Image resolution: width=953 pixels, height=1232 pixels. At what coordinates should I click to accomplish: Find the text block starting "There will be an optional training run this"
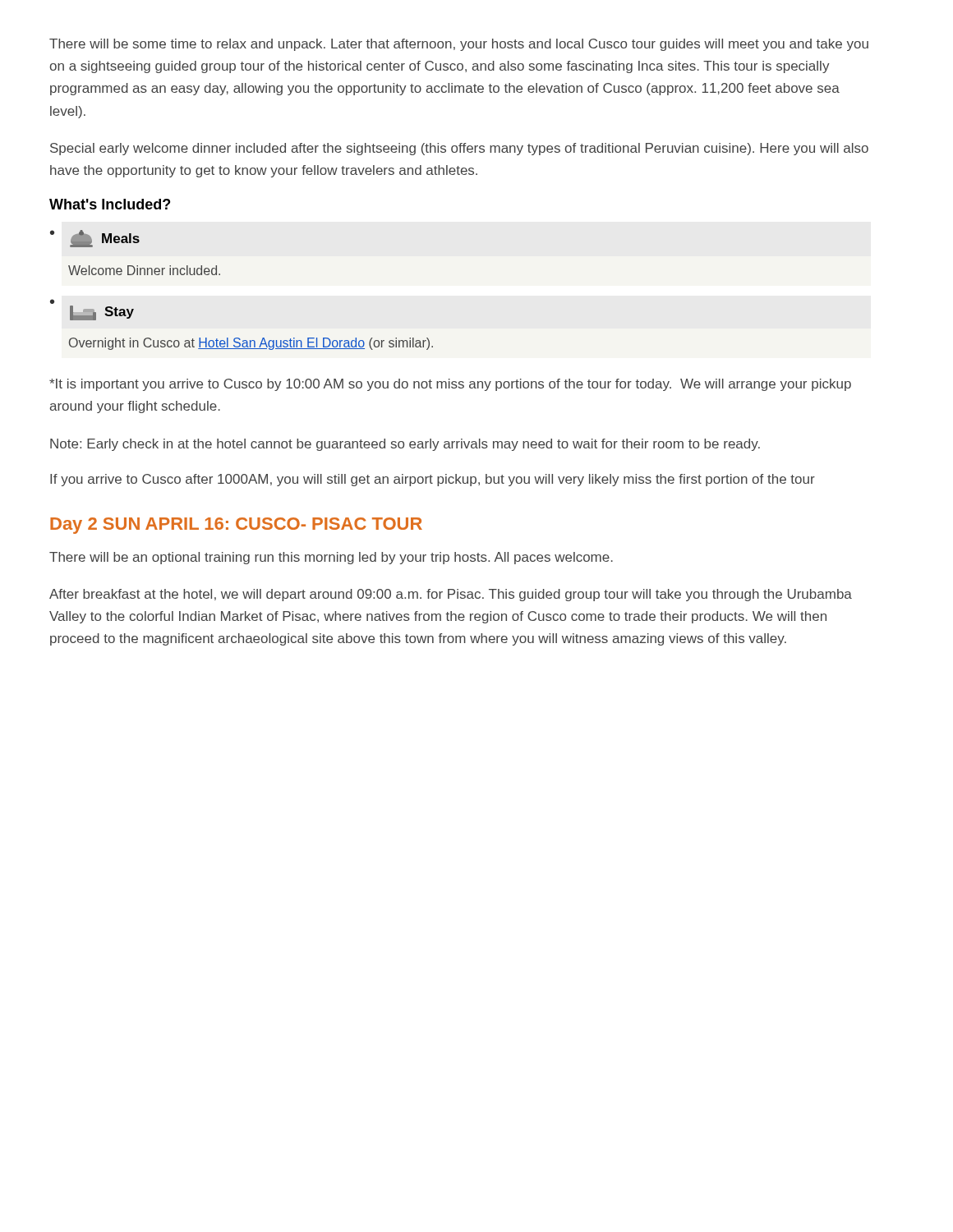(331, 557)
